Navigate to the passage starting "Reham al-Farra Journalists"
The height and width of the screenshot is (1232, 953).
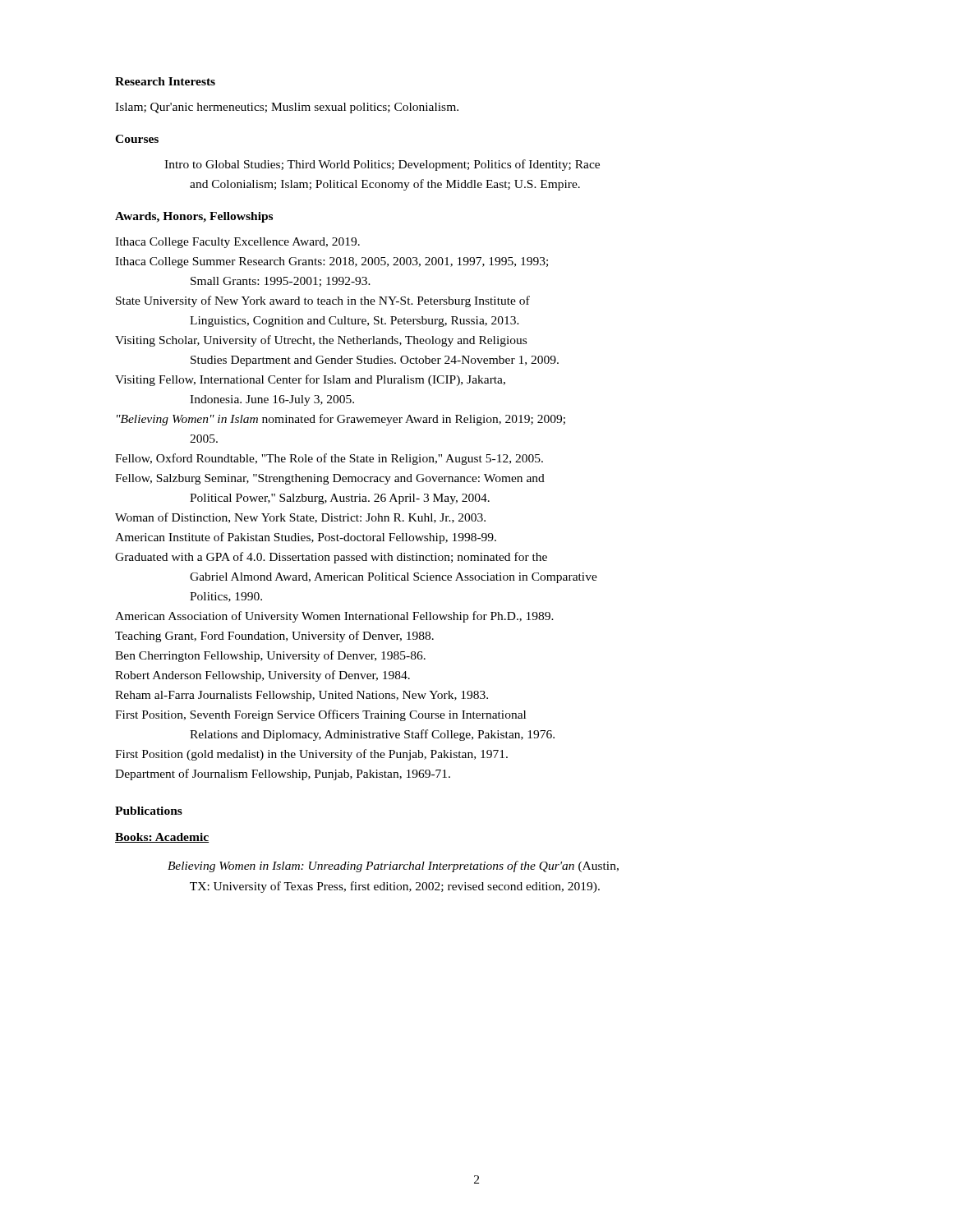[x=302, y=695]
